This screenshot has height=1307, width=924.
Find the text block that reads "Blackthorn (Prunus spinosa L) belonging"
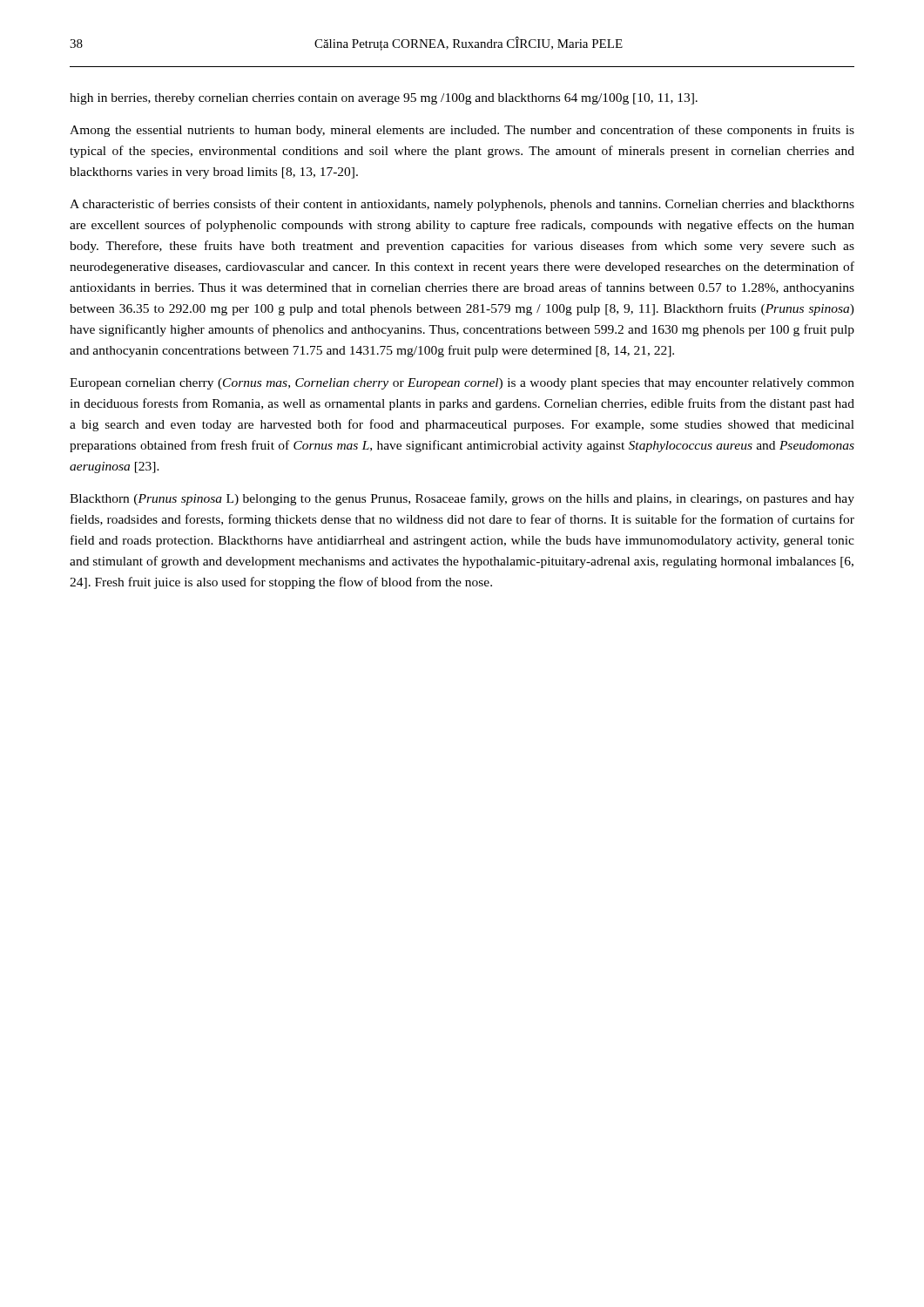[x=462, y=540]
